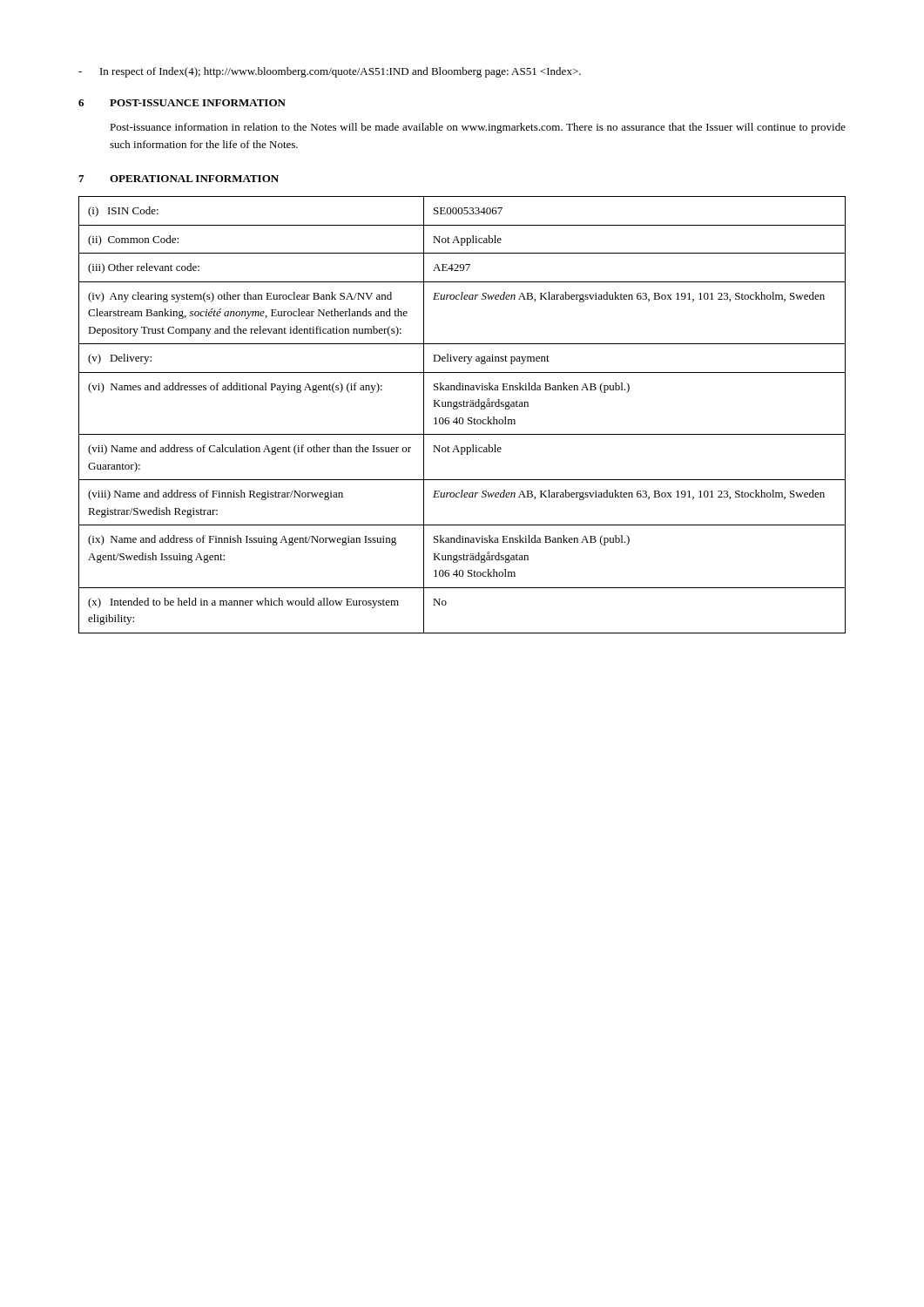Point to "7 OPERATIONAL INFORMATION"

pyautogui.click(x=179, y=179)
